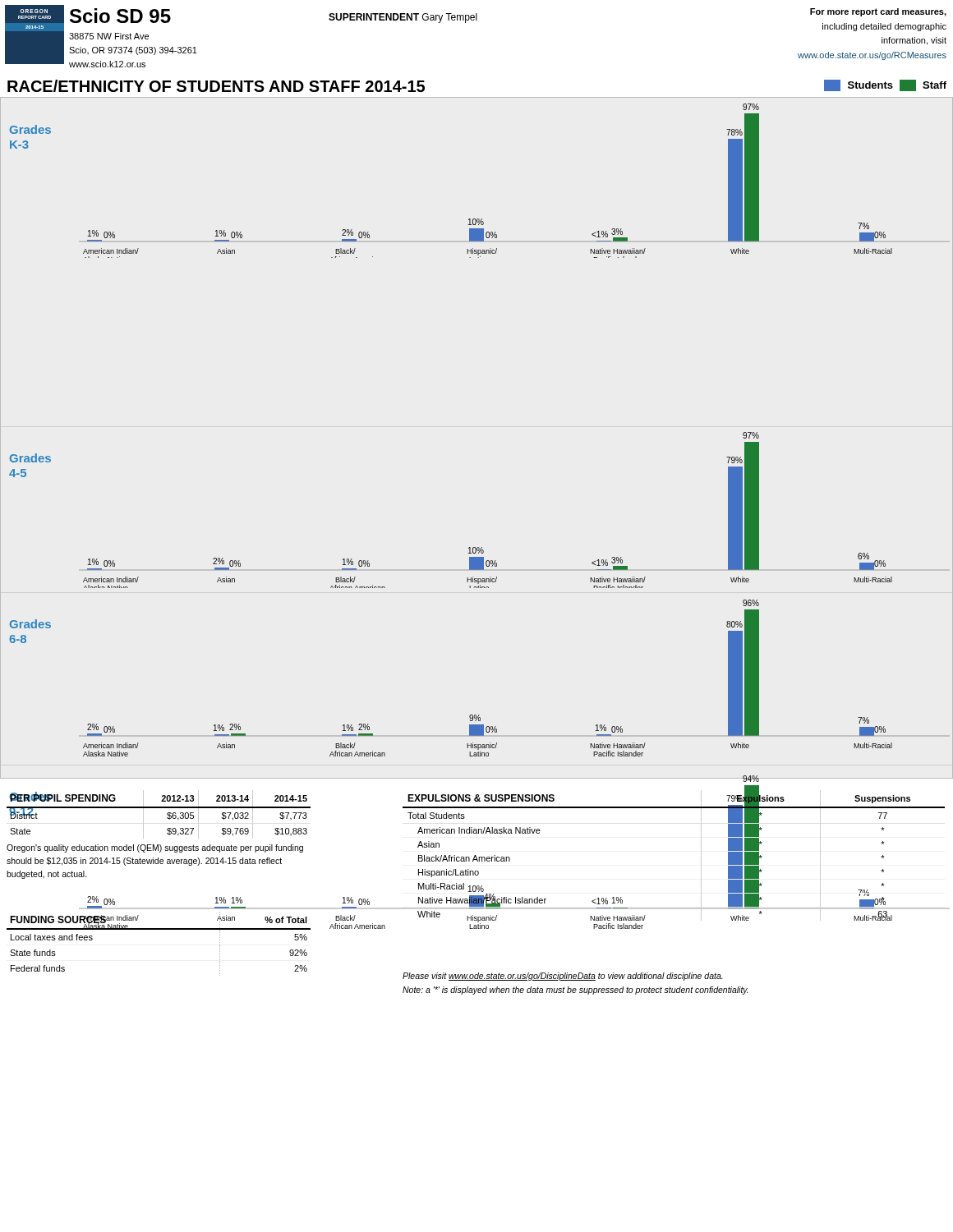Click on the footnote with the text "Please visit www.ode.state.or.us/go/DisciplineData to view additional discipline"

[x=576, y=983]
